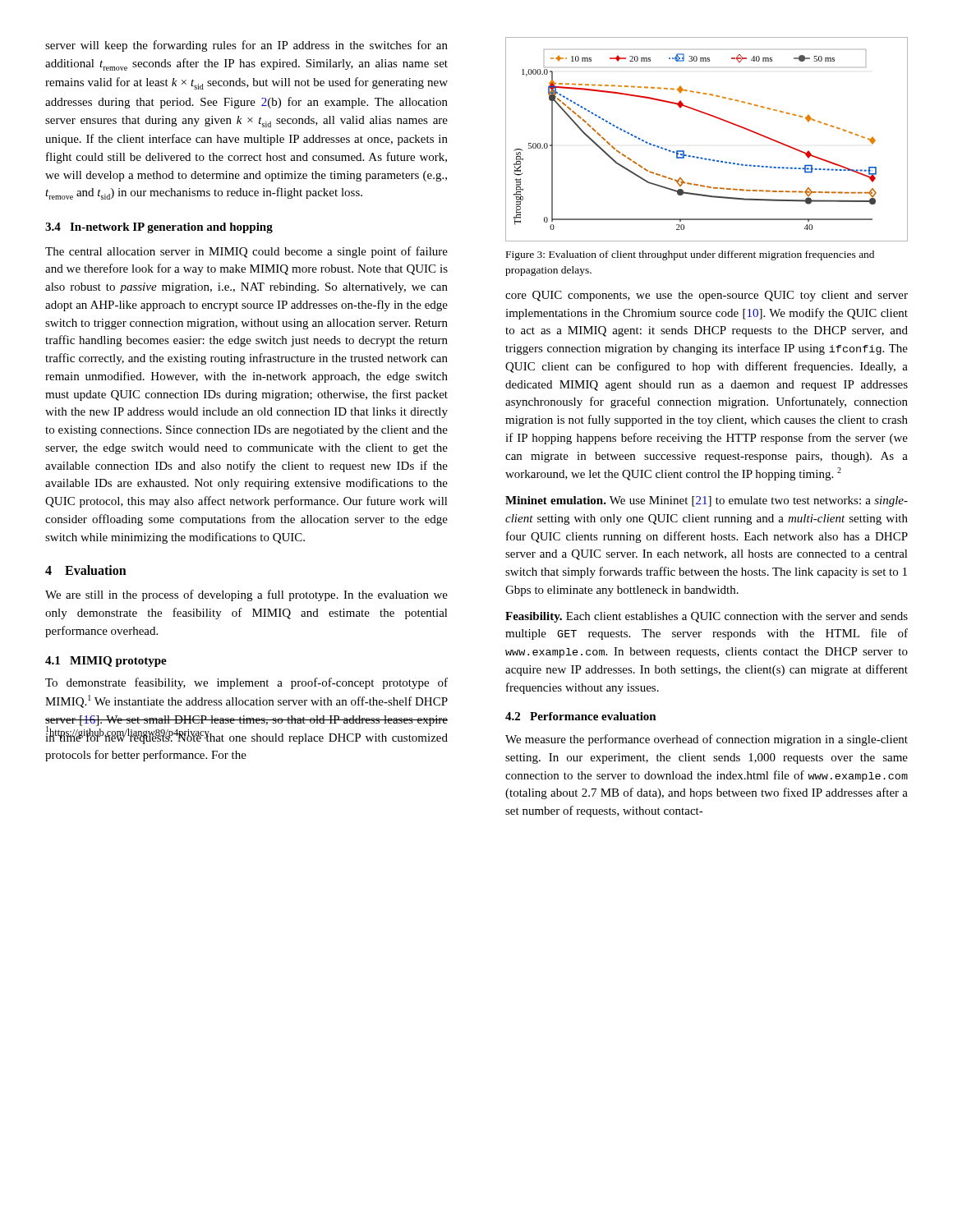The height and width of the screenshot is (1232, 953).
Task: Click the passage that begins "The central allocation server in"
Action: click(246, 395)
